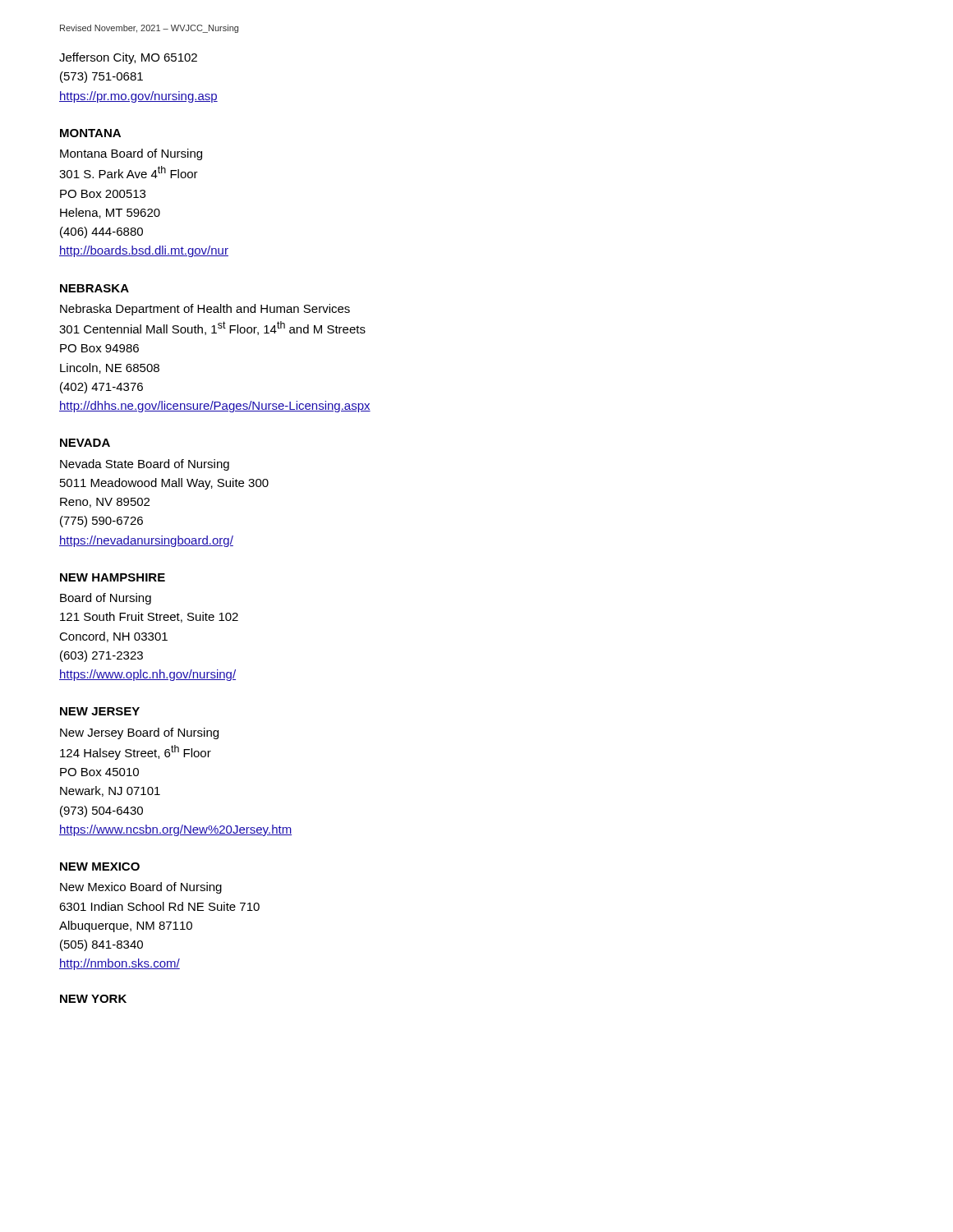953x1232 pixels.
Task: Click the section header that begins "NEW HAMPSHIRE Board"
Action: [113, 577]
